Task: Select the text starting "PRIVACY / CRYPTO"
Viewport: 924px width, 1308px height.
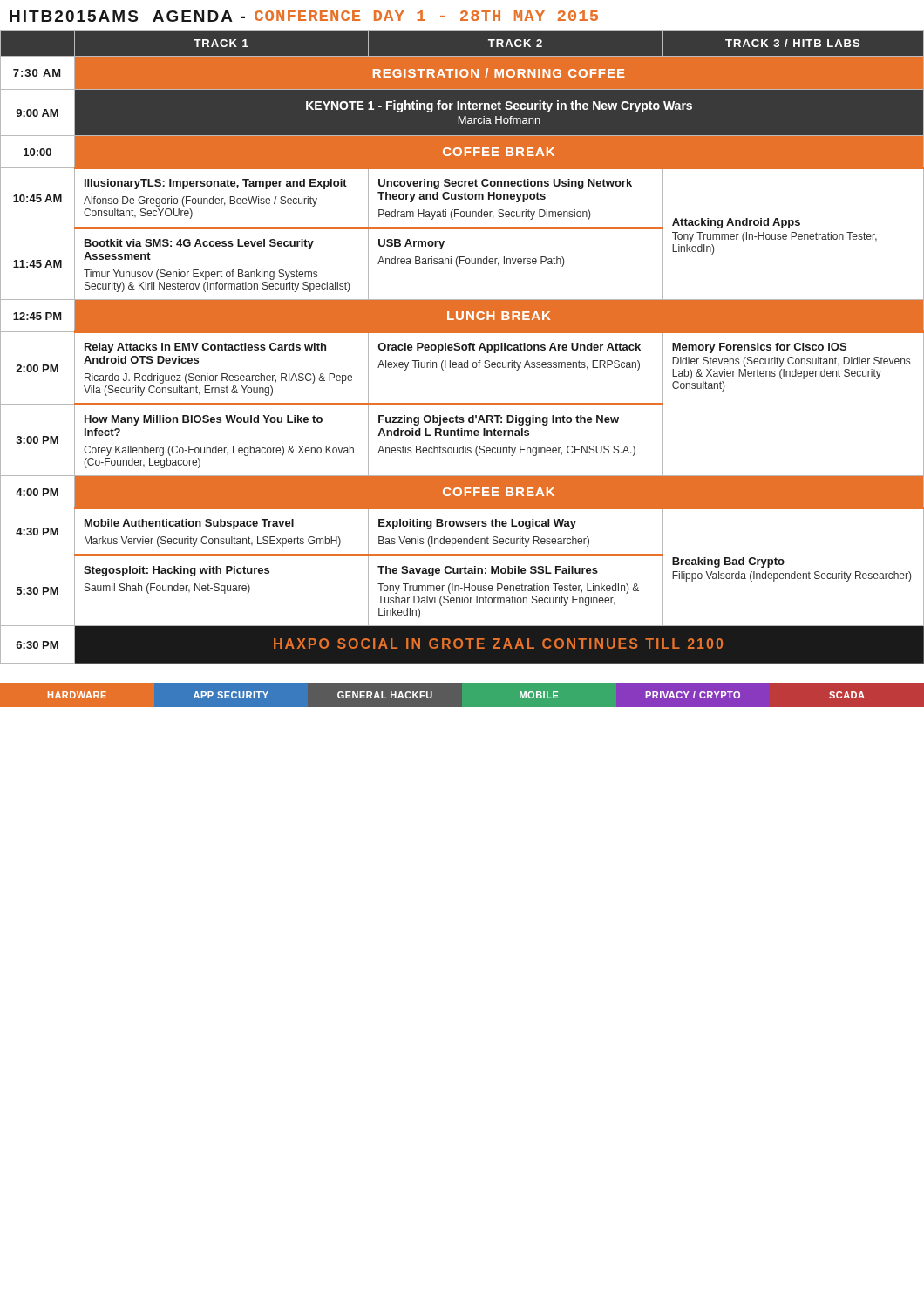Action: (693, 695)
